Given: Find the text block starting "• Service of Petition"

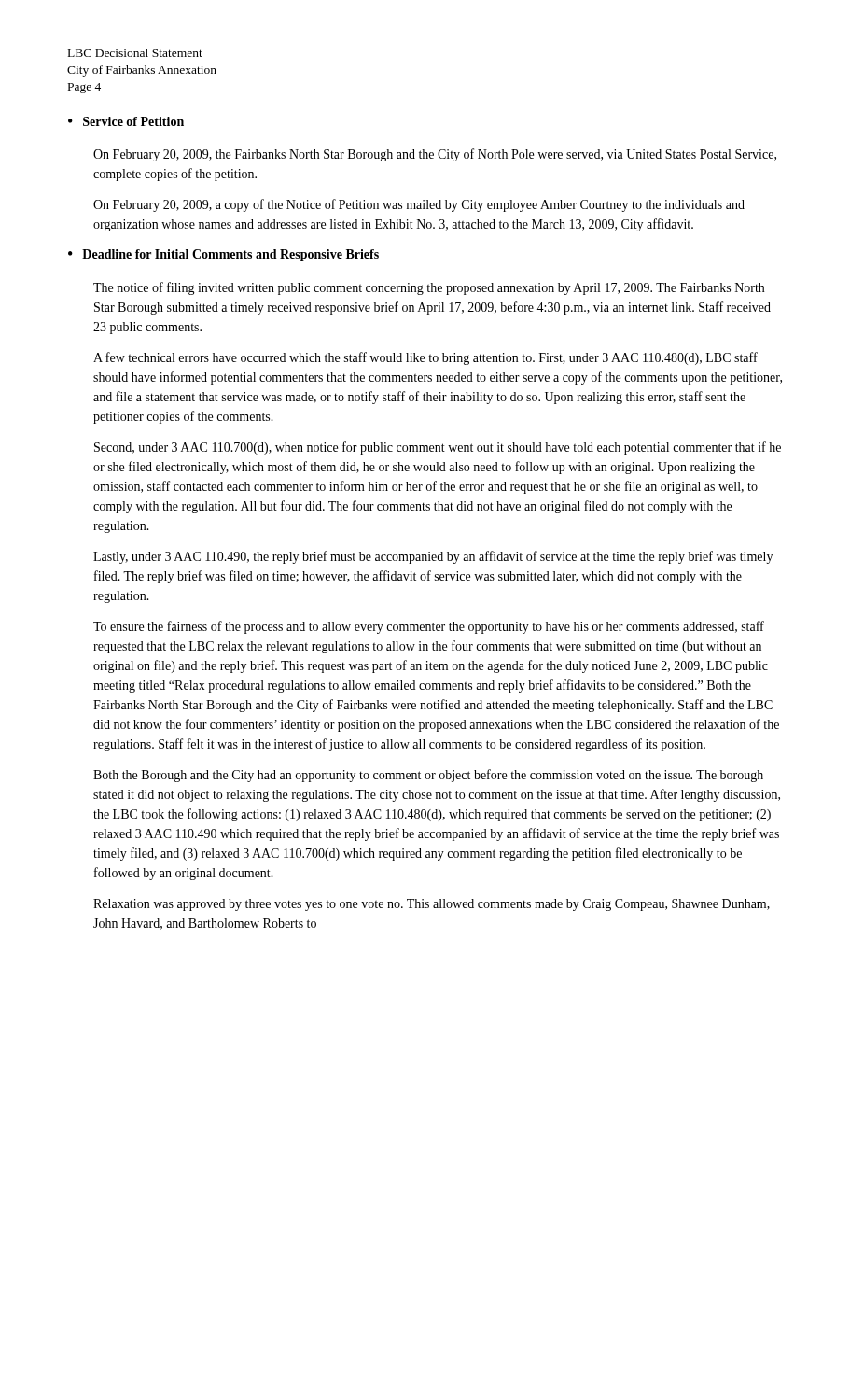Looking at the screenshot, I should [x=126, y=121].
